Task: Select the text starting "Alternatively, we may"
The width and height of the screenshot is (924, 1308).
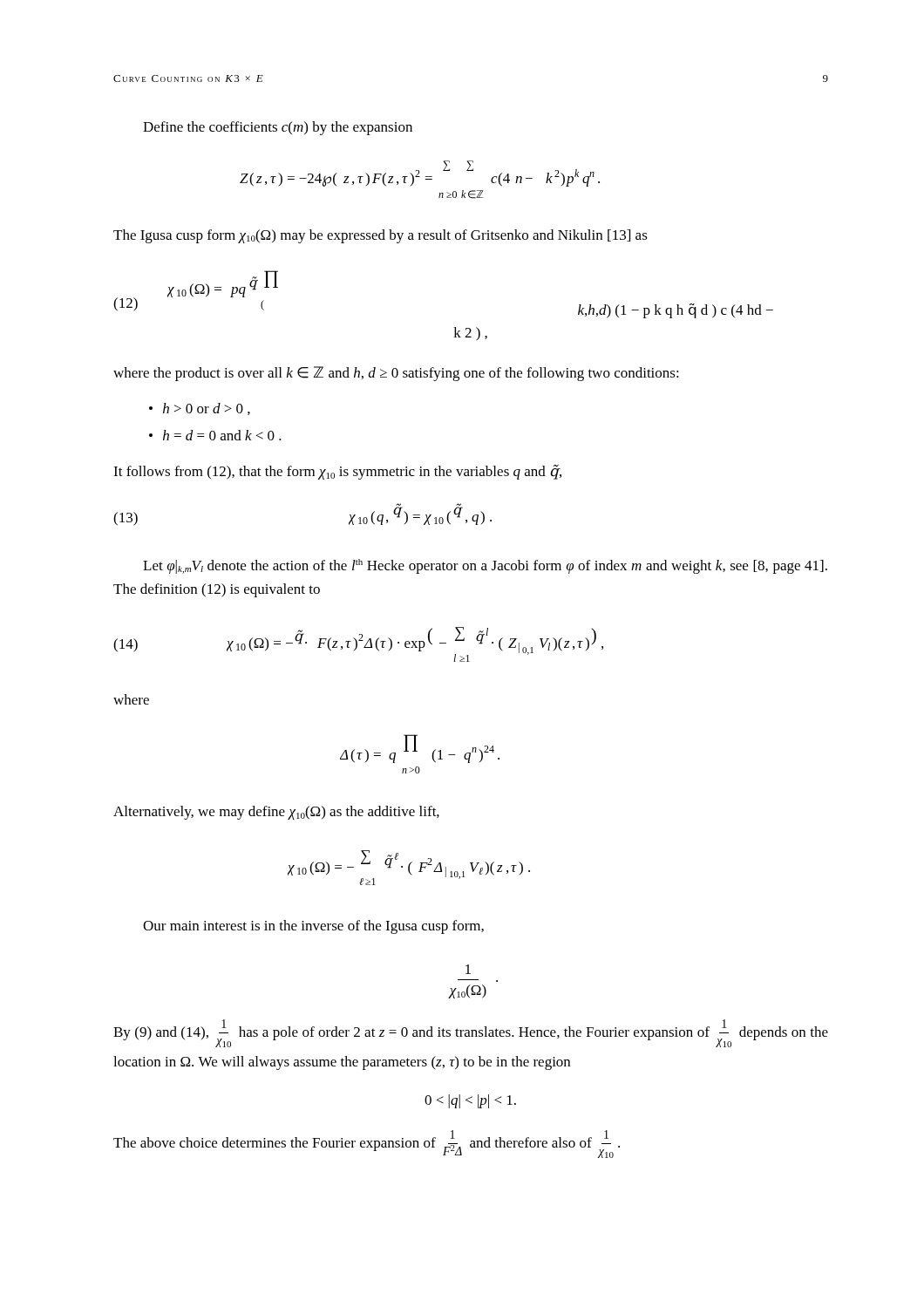Action: 277,812
